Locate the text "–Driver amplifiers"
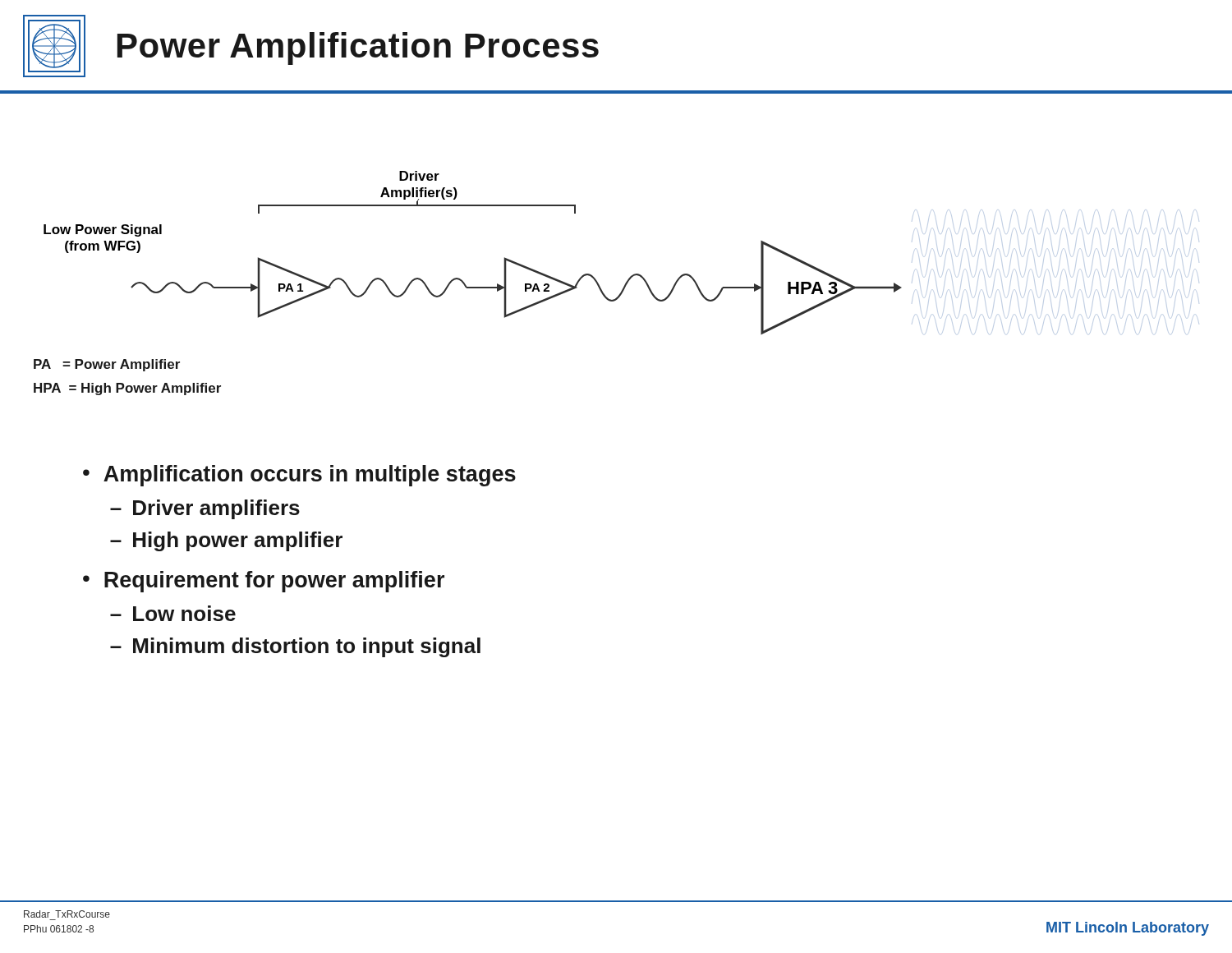Viewport: 1232px width, 953px height. pos(205,508)
